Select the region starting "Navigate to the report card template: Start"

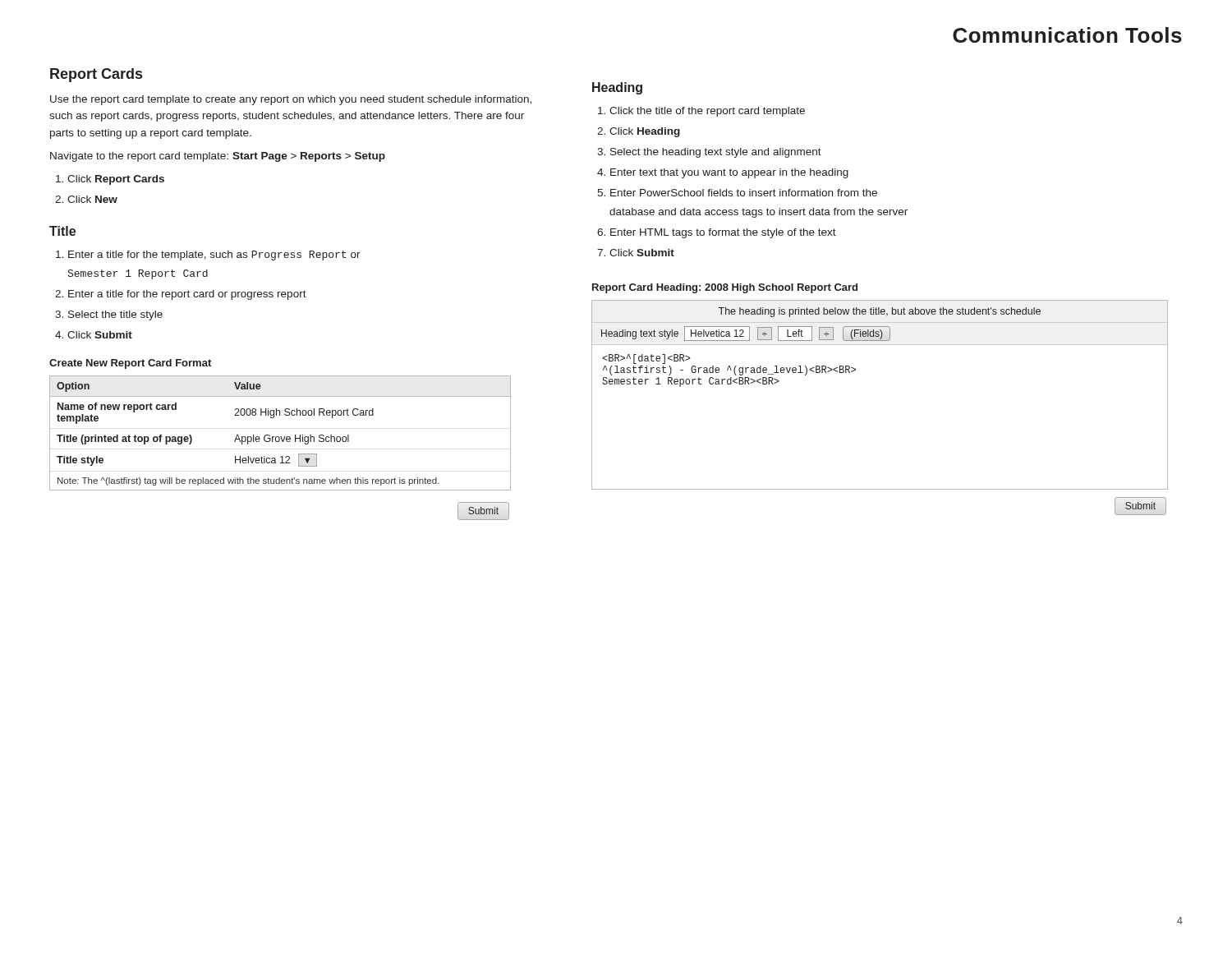(217, 155)
